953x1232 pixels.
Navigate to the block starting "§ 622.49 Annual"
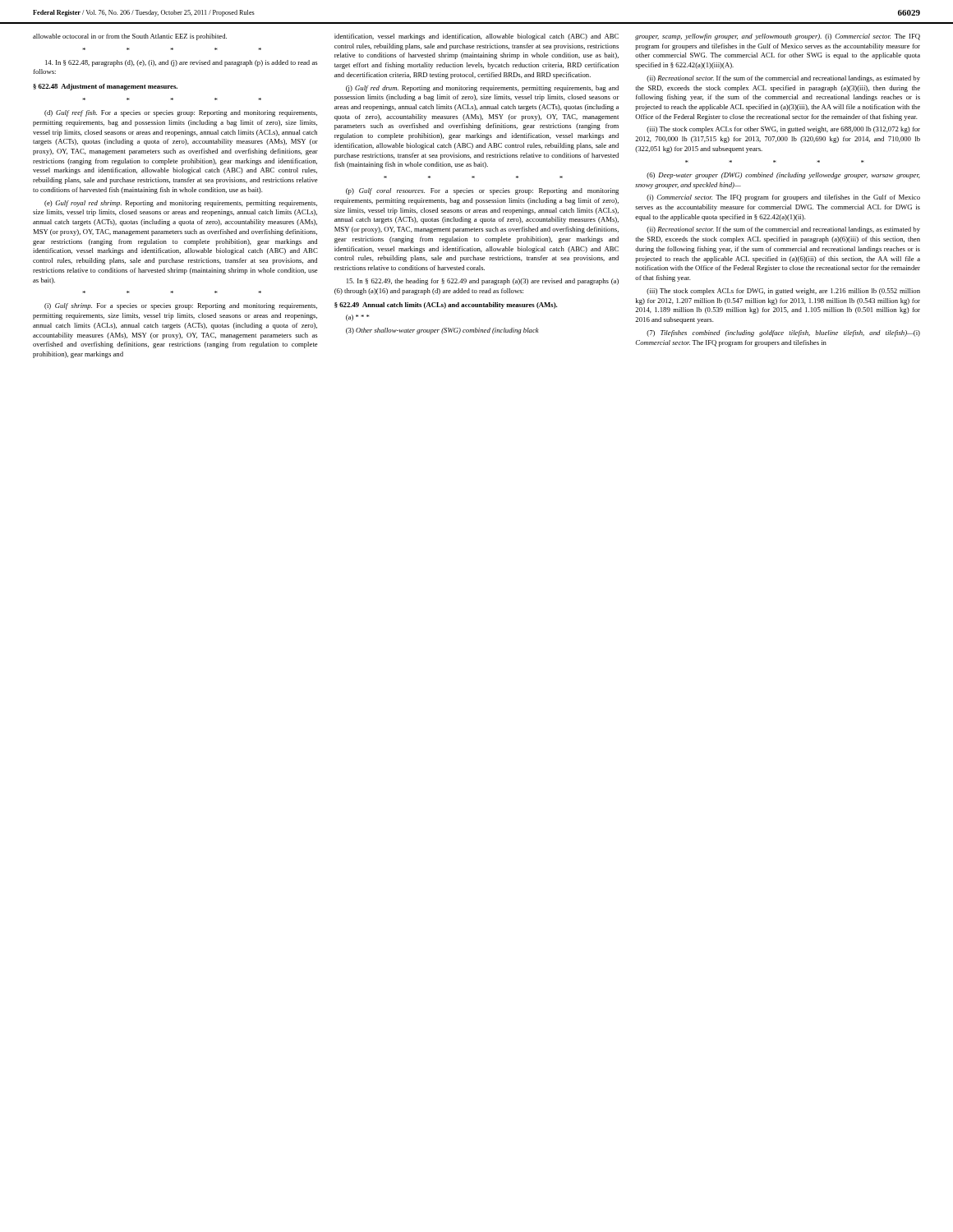(476, 306)
